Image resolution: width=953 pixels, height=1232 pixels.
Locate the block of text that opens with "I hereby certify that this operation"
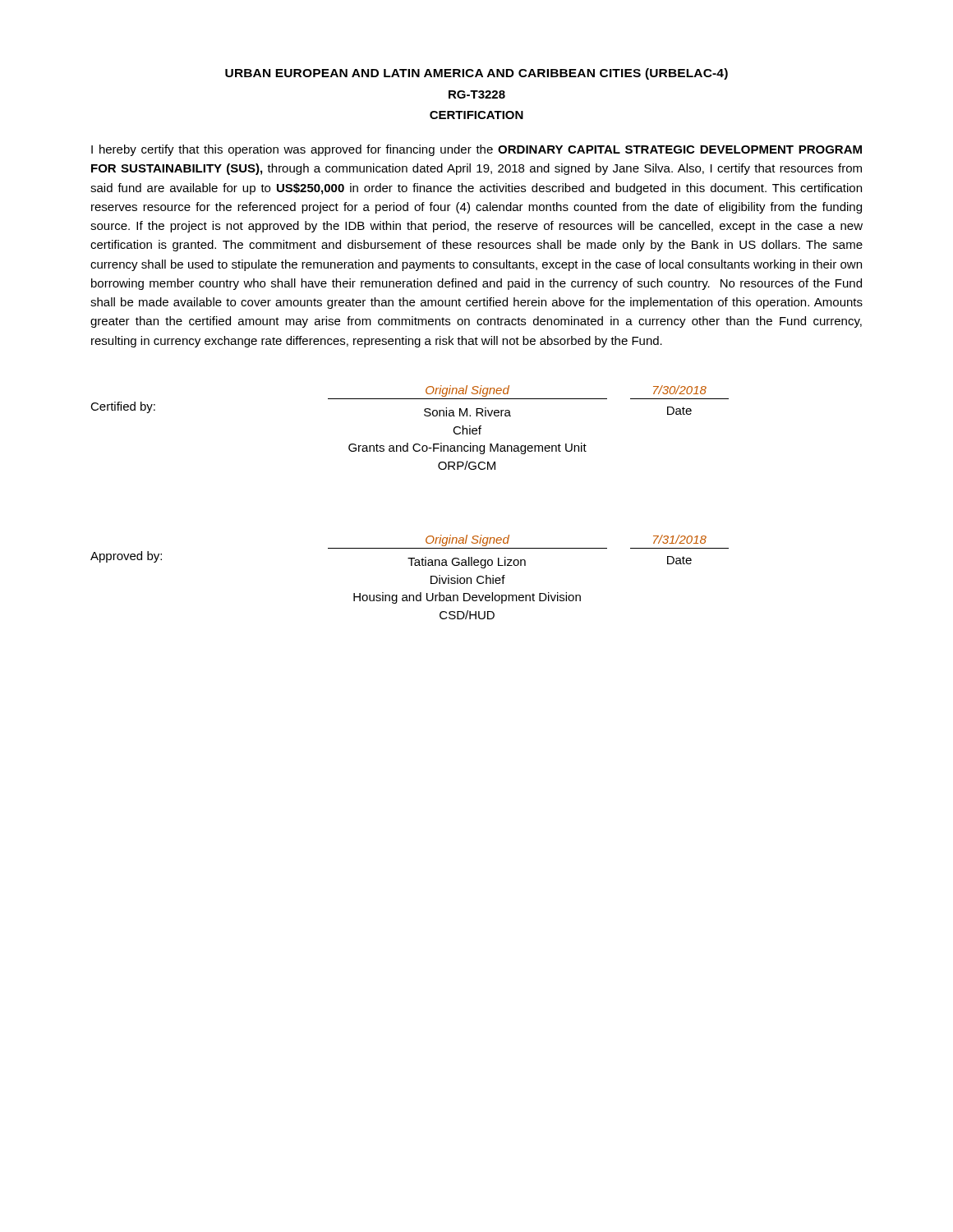pos(476,245)
